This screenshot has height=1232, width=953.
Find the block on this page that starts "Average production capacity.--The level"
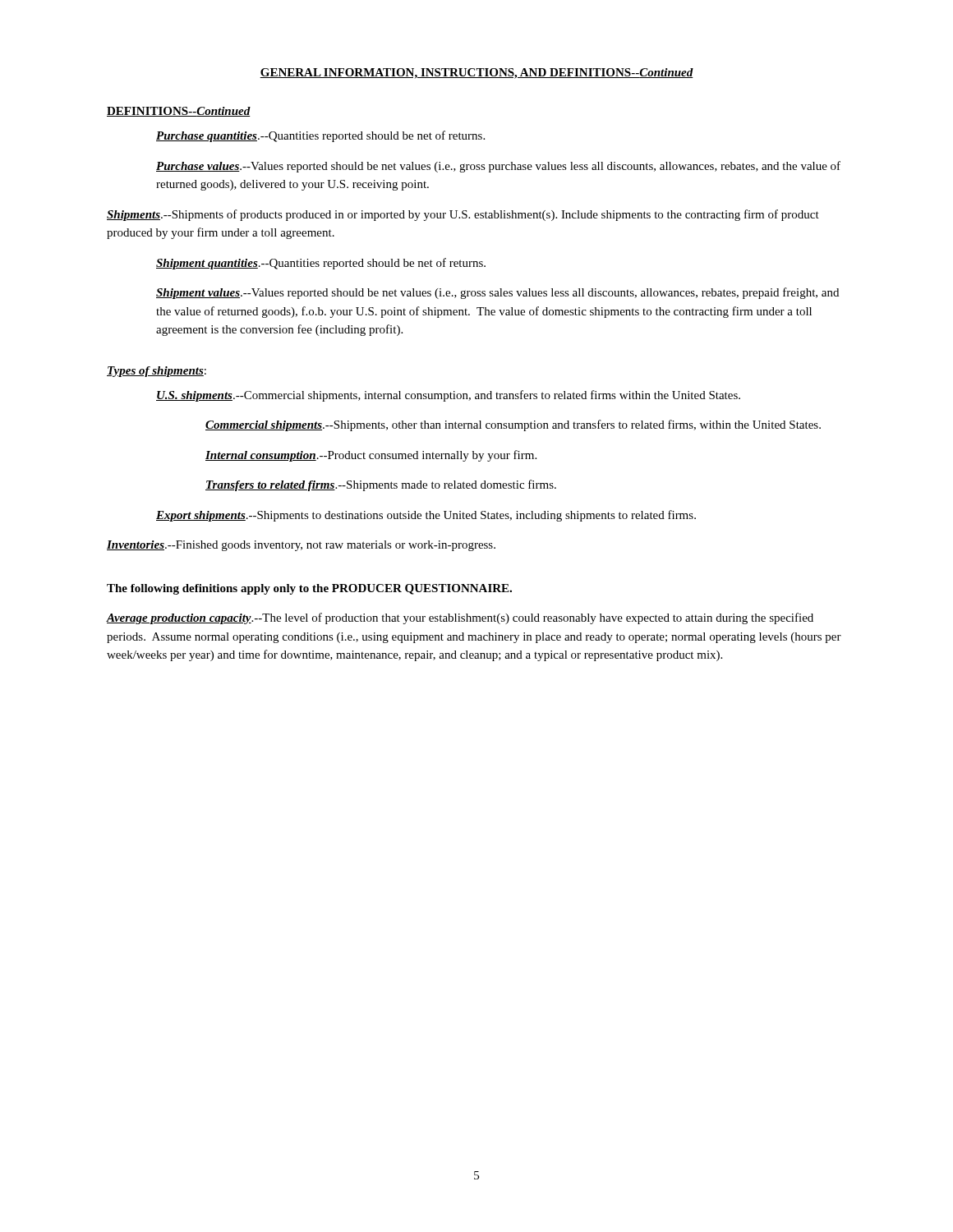tap(474, 636)
